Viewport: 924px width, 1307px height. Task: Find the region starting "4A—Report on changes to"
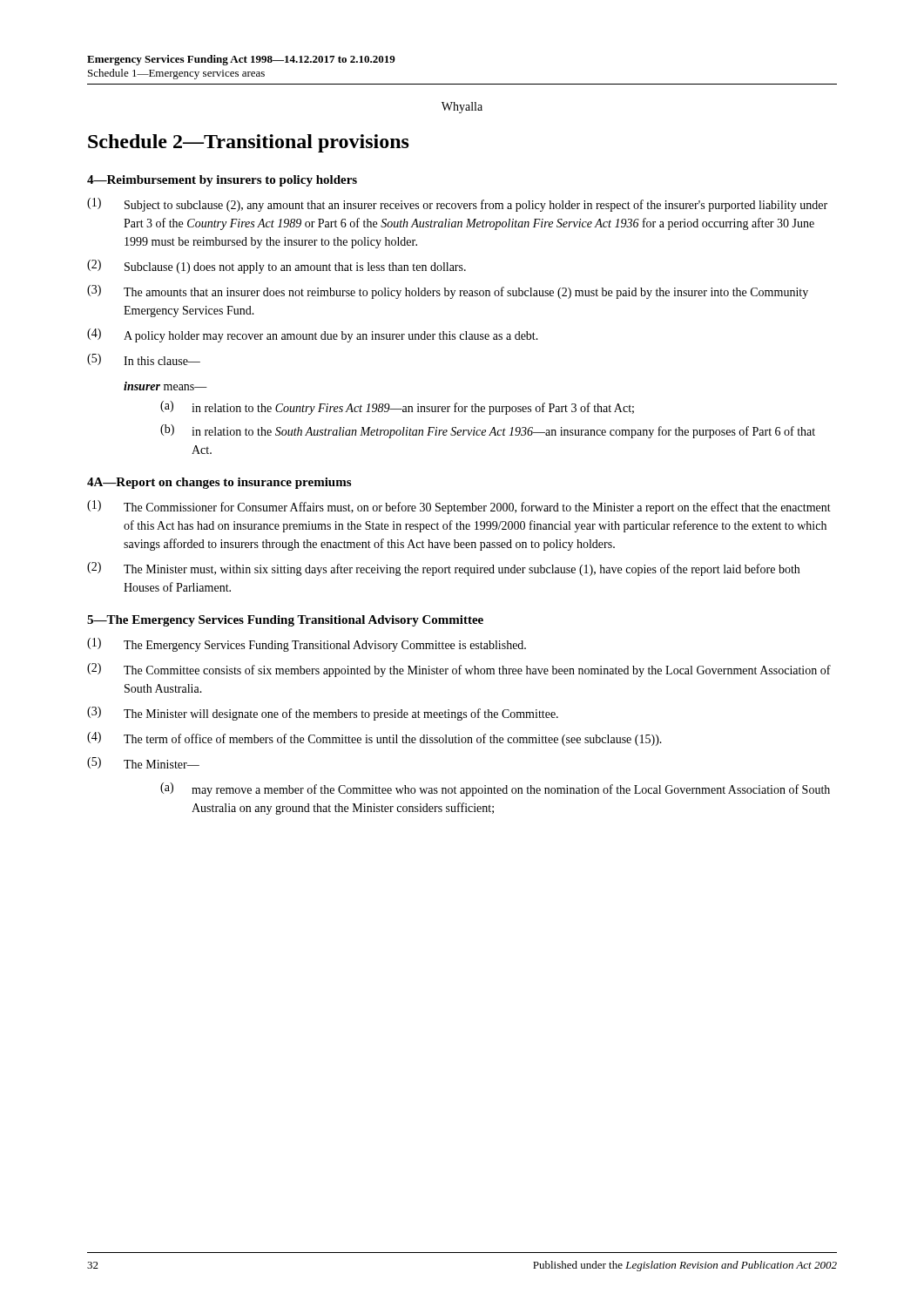coord(219,482)
